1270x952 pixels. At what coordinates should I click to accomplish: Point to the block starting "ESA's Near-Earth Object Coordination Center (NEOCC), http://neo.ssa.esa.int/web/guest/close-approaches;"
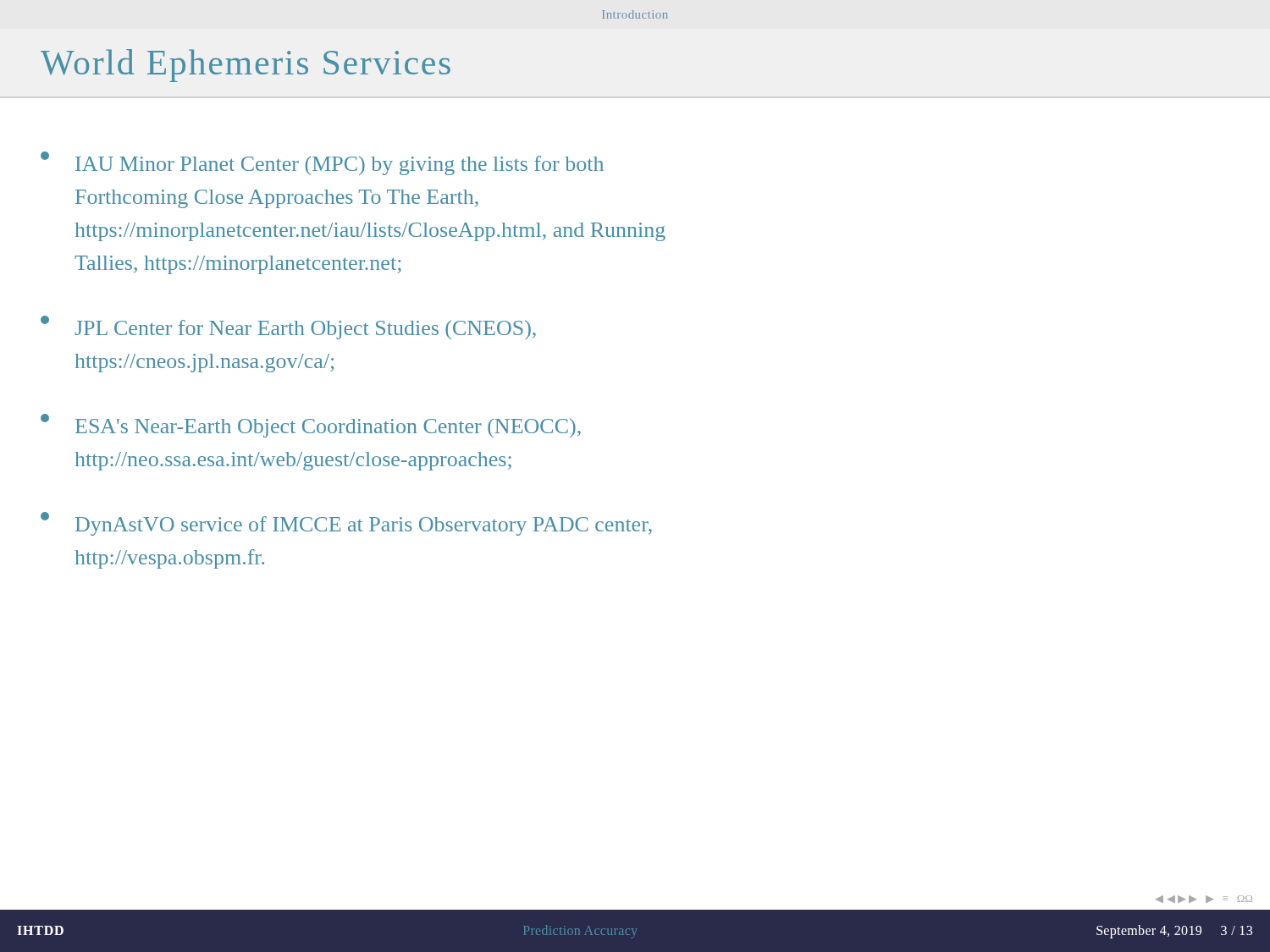click(311, 443)
